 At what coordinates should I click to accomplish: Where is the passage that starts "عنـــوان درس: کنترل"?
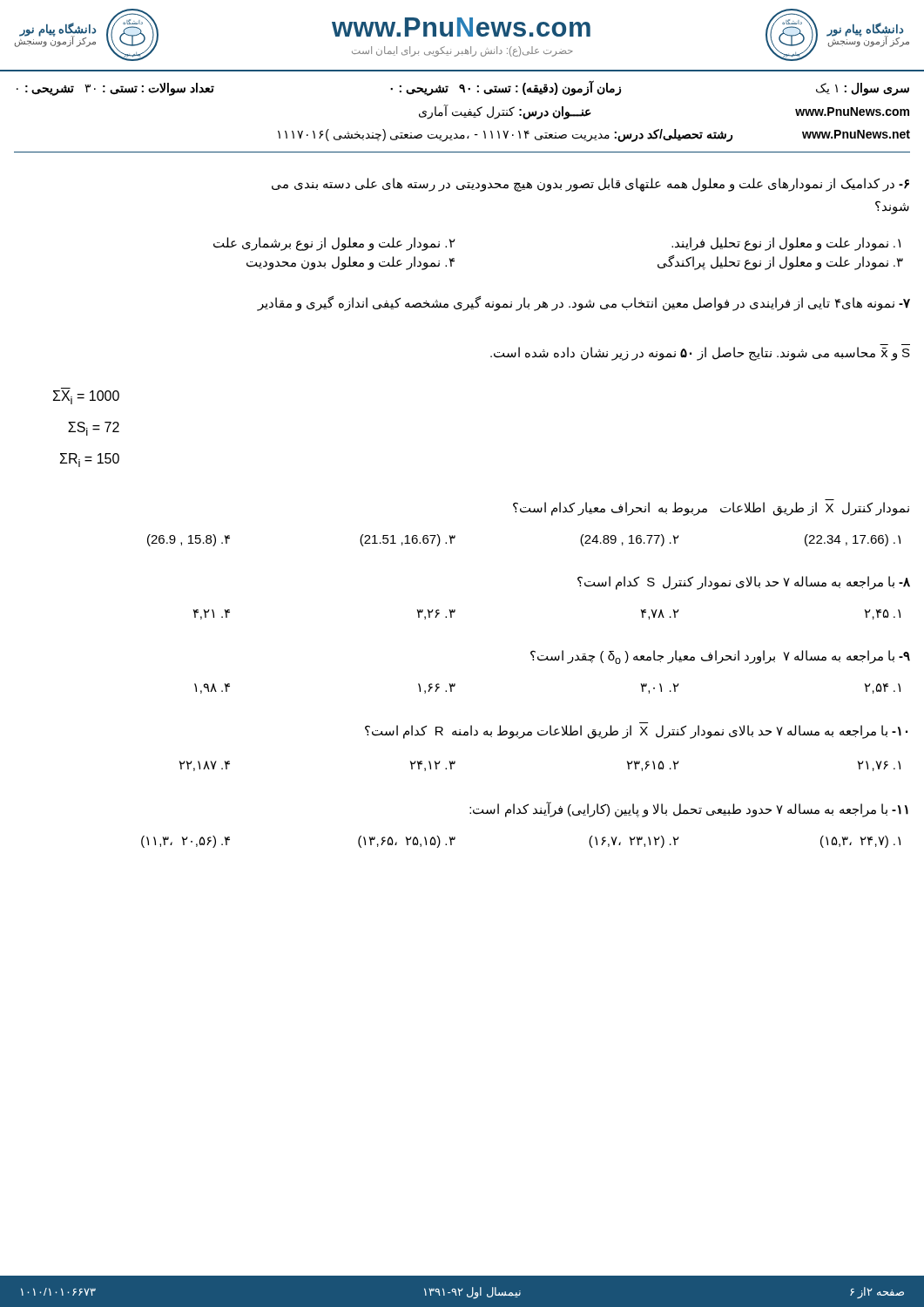tap(505, 111)
